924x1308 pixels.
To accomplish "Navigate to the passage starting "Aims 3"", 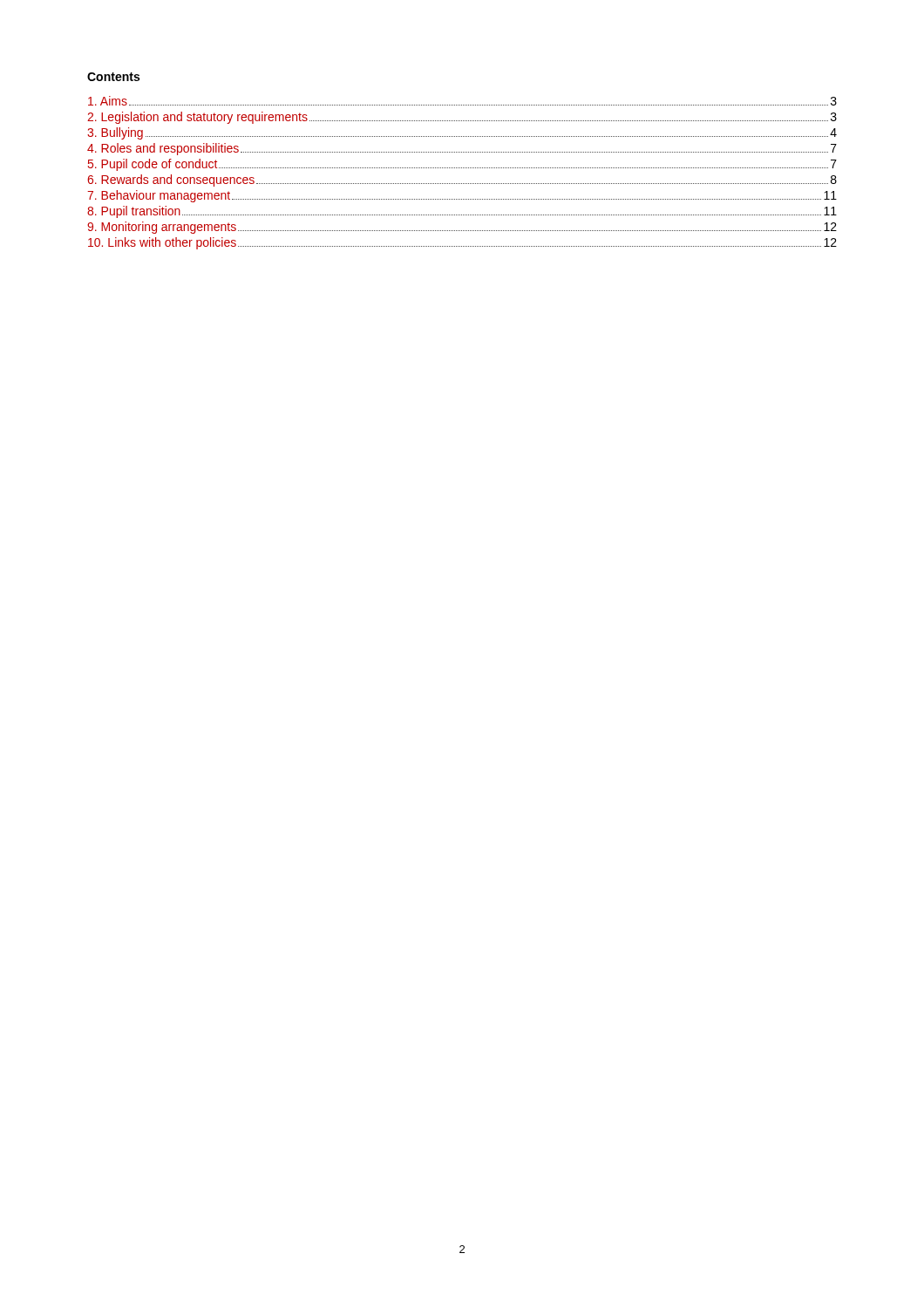I will tap(462, 101).
